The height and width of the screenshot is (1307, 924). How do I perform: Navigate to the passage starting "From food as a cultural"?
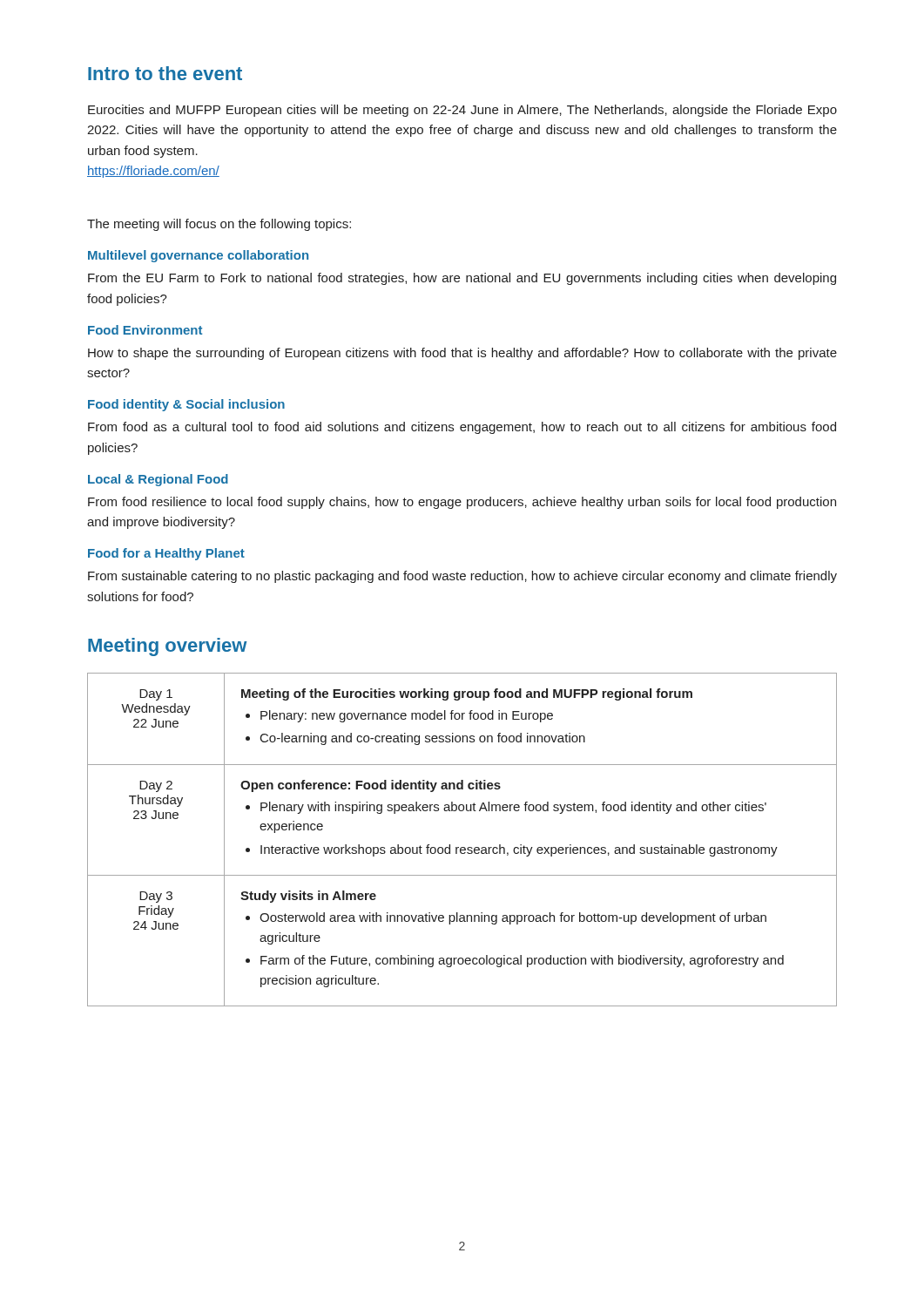[x=462, y=437]
